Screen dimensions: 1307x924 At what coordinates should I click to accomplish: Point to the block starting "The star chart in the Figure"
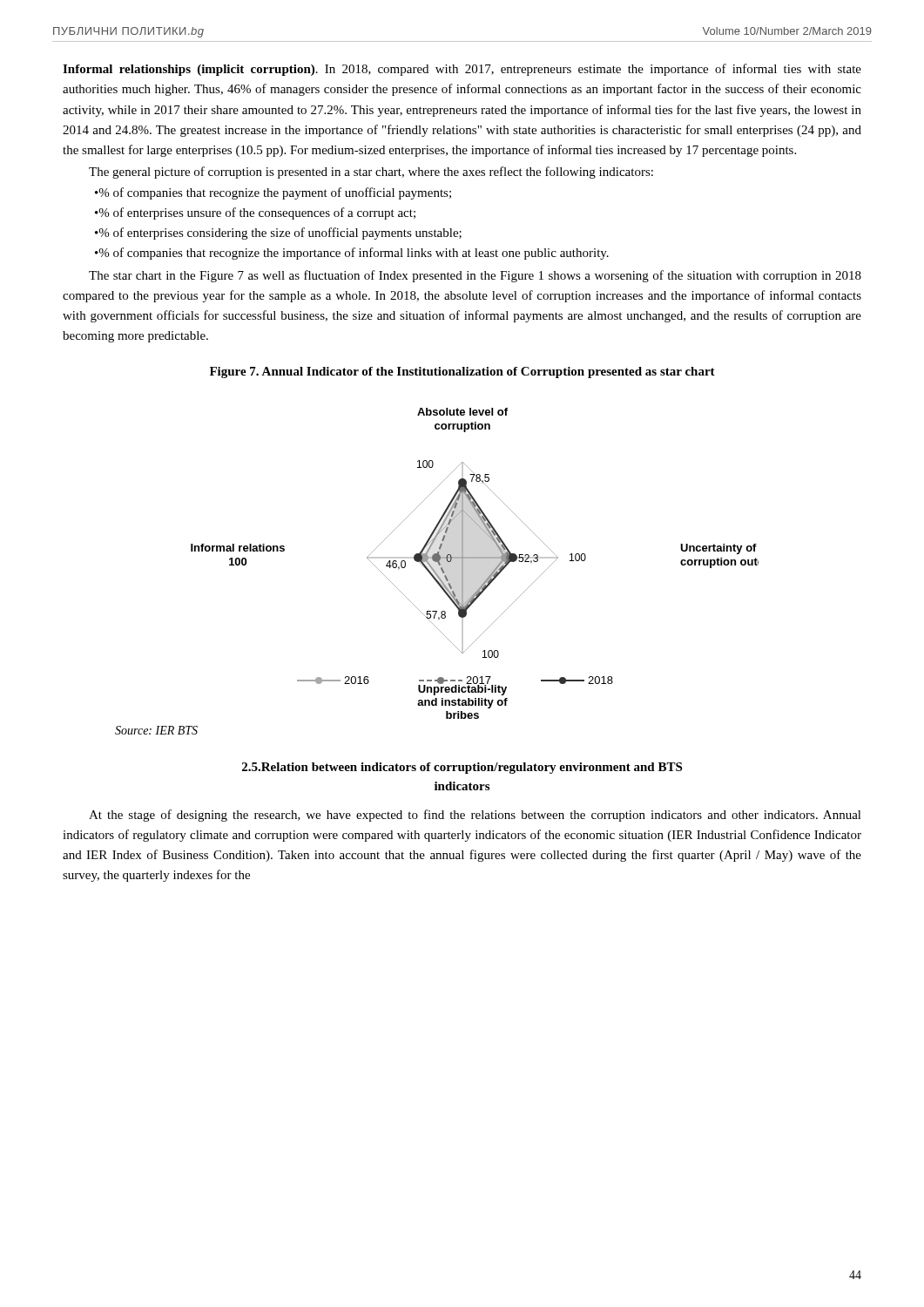[462, 306]
